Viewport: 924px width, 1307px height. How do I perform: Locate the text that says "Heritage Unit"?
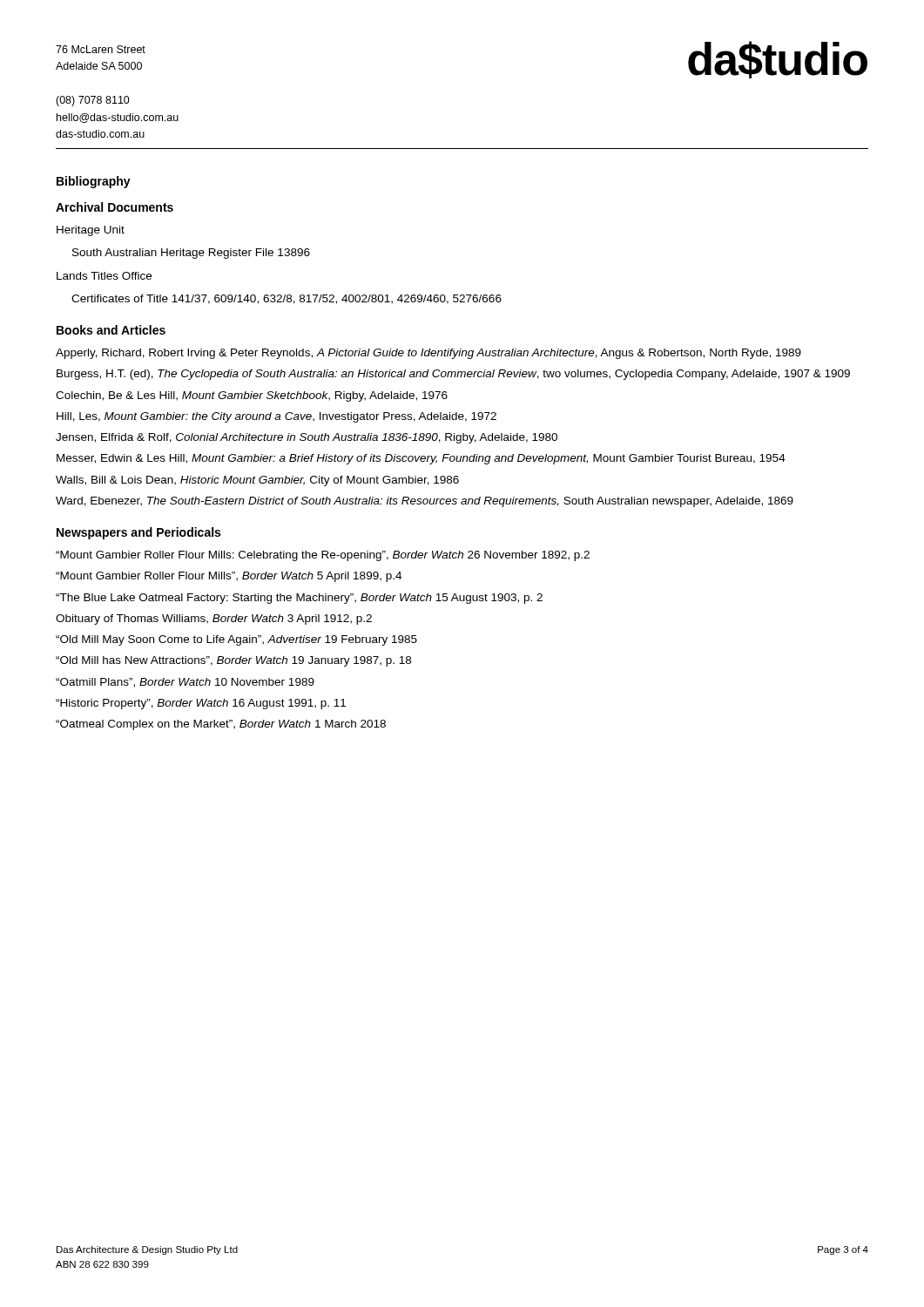tap(90, 230)
